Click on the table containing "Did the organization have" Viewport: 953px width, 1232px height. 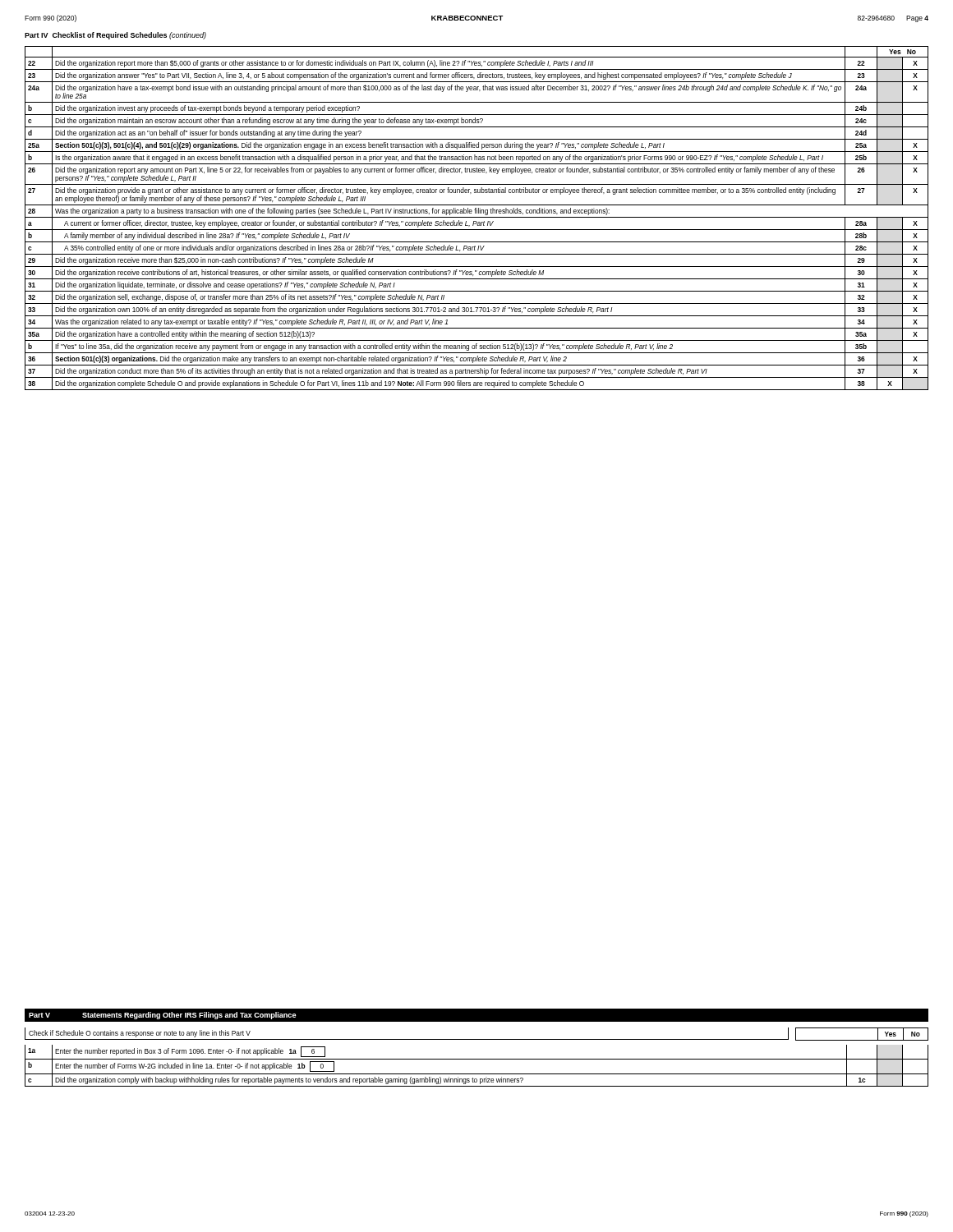[476, 218]
